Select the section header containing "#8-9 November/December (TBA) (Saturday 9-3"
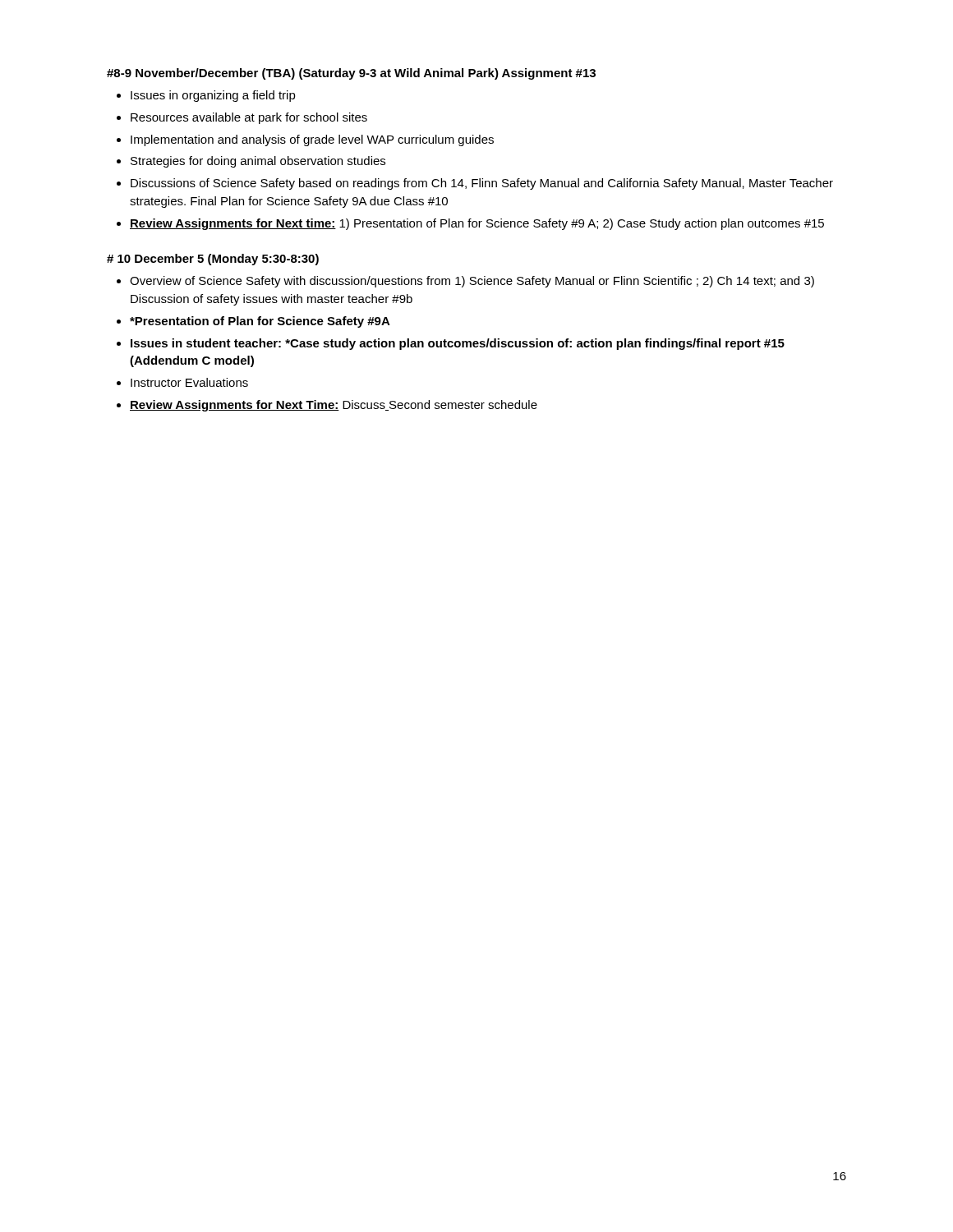The height and width of the screenshot is (1232, 953). tap(476, 149)
